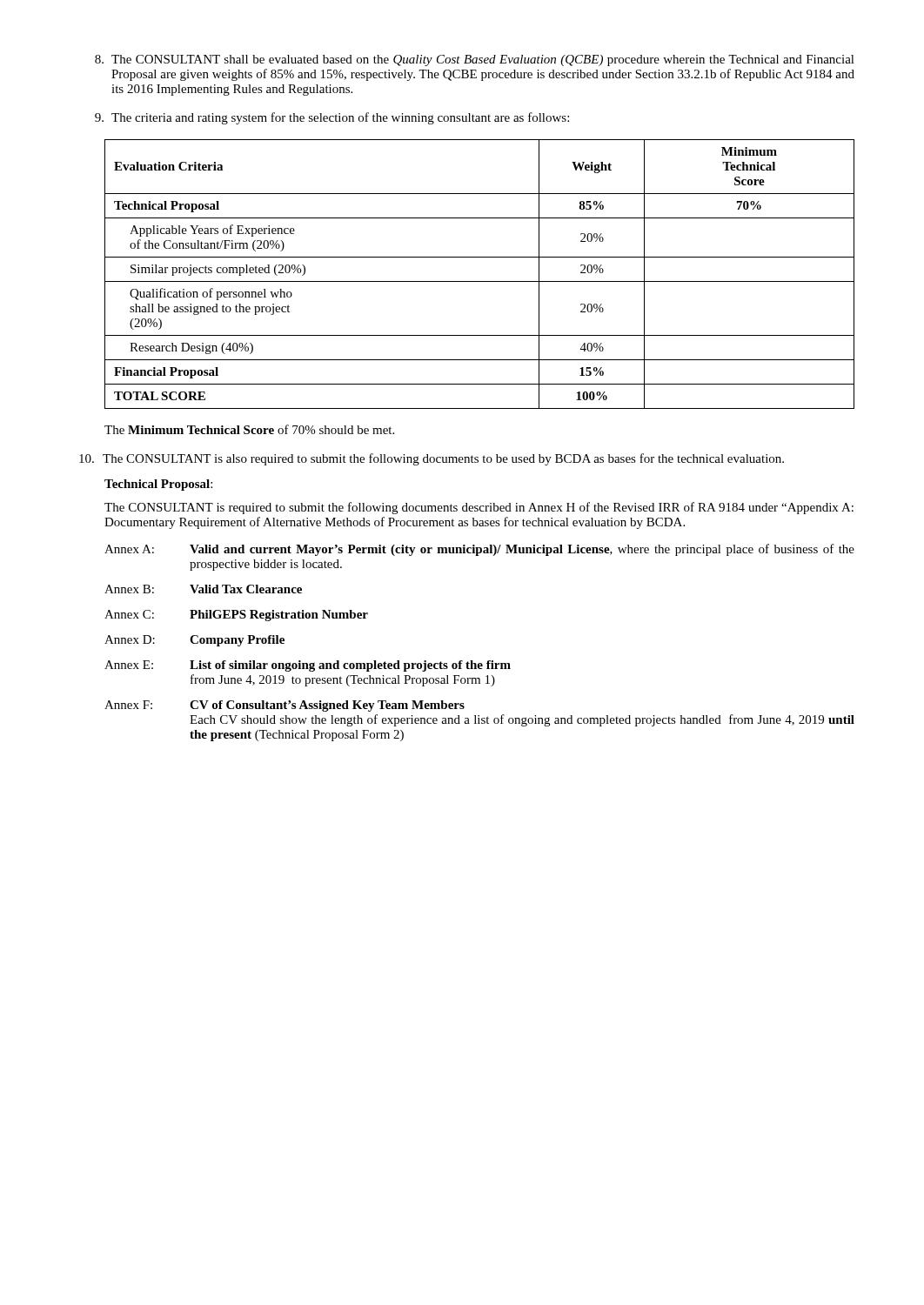Where is the passage that starts "The CONSULTANT is required"?
Viewport: 924px width, 1305px height.
[479, 515]
